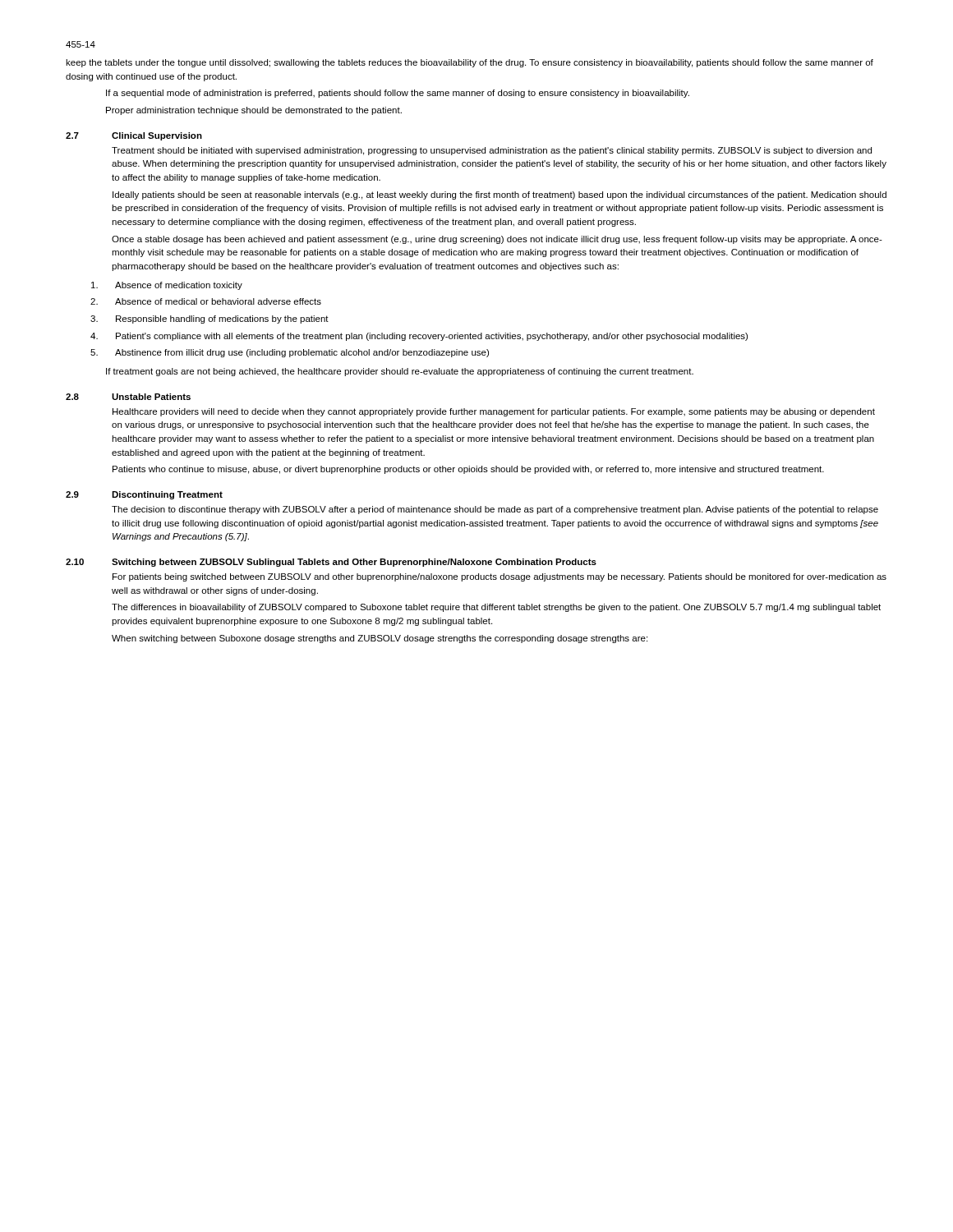Point to "2.7 Clinical Supervision"

134,135
